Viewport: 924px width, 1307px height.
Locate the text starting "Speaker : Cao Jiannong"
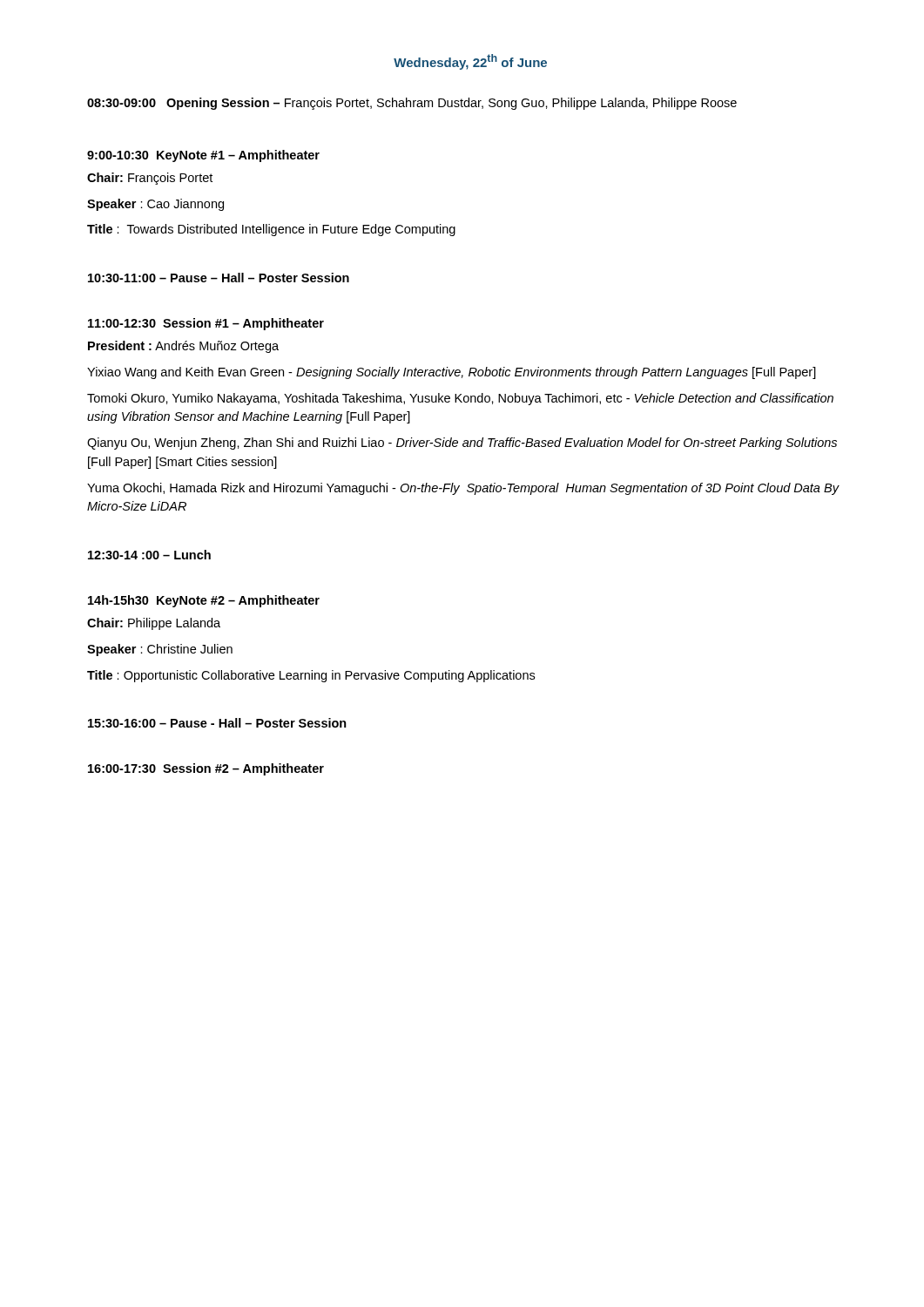coord(156,203)
